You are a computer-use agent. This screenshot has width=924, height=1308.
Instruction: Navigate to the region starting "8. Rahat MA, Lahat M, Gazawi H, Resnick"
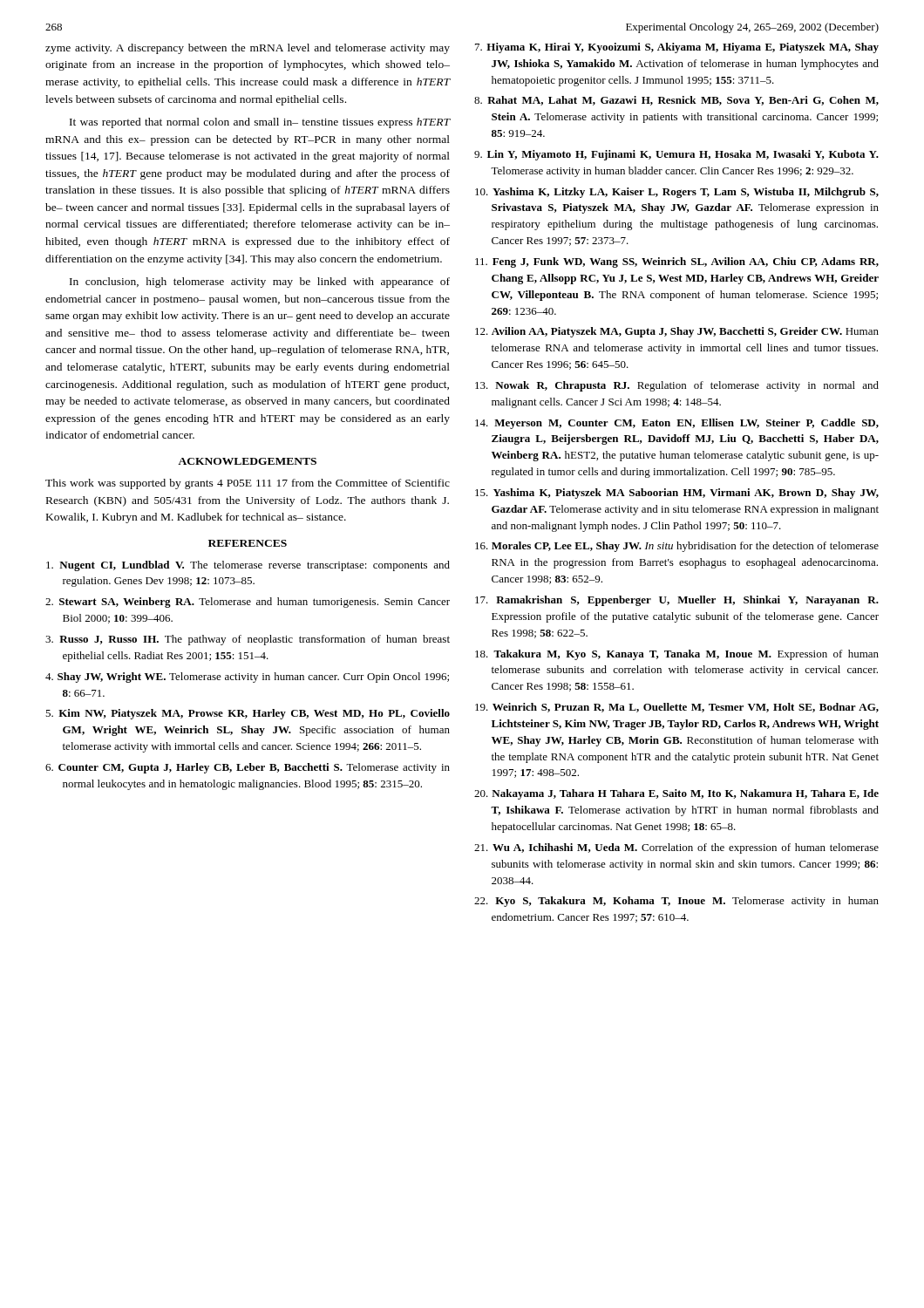pos(676,117)
